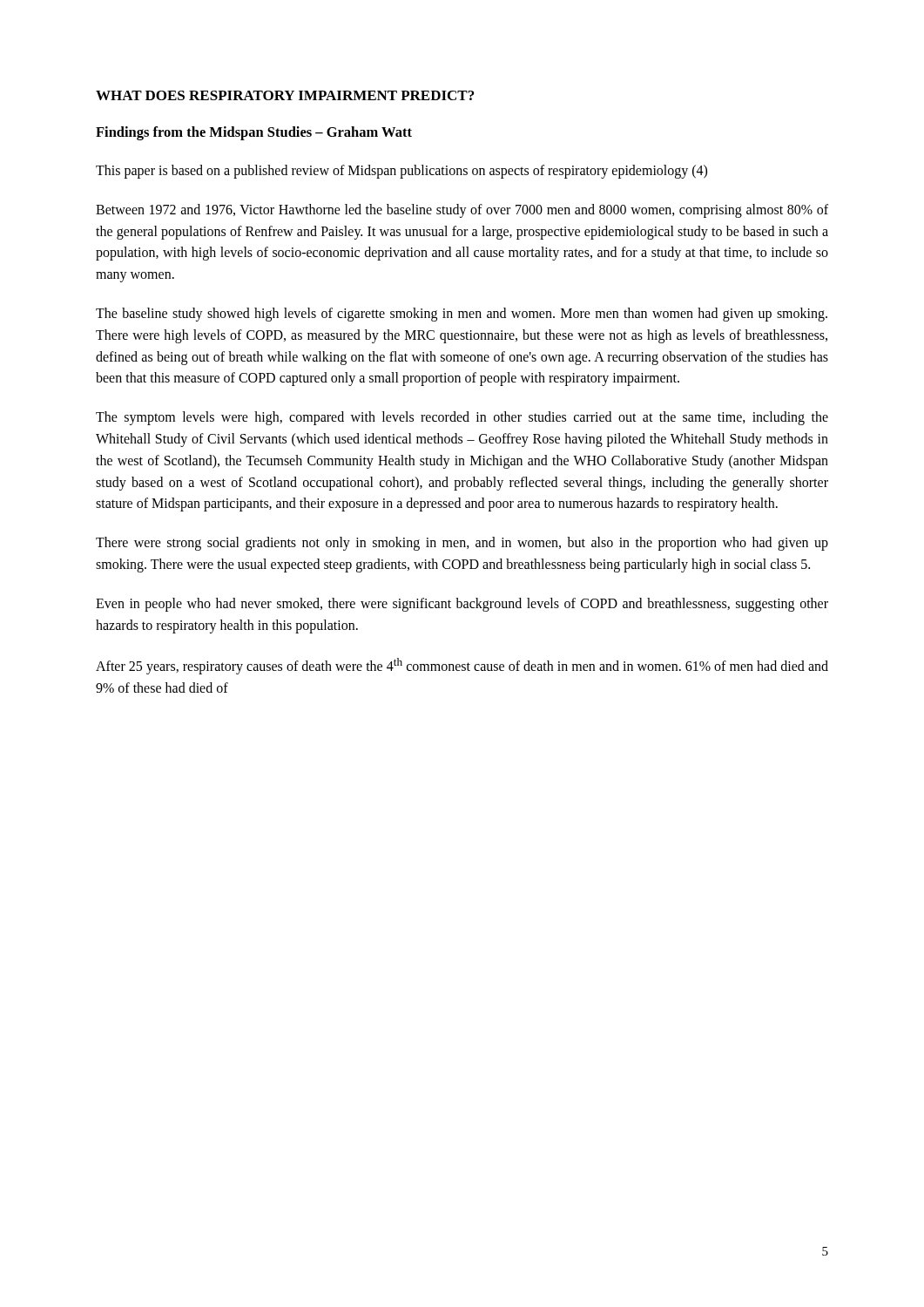924x1307 pixels.
Task: Find the passage starting "WHAT DOES RESPIRATORY IMPAIRMENT PREDICT?"
Action: click(285, 95)
